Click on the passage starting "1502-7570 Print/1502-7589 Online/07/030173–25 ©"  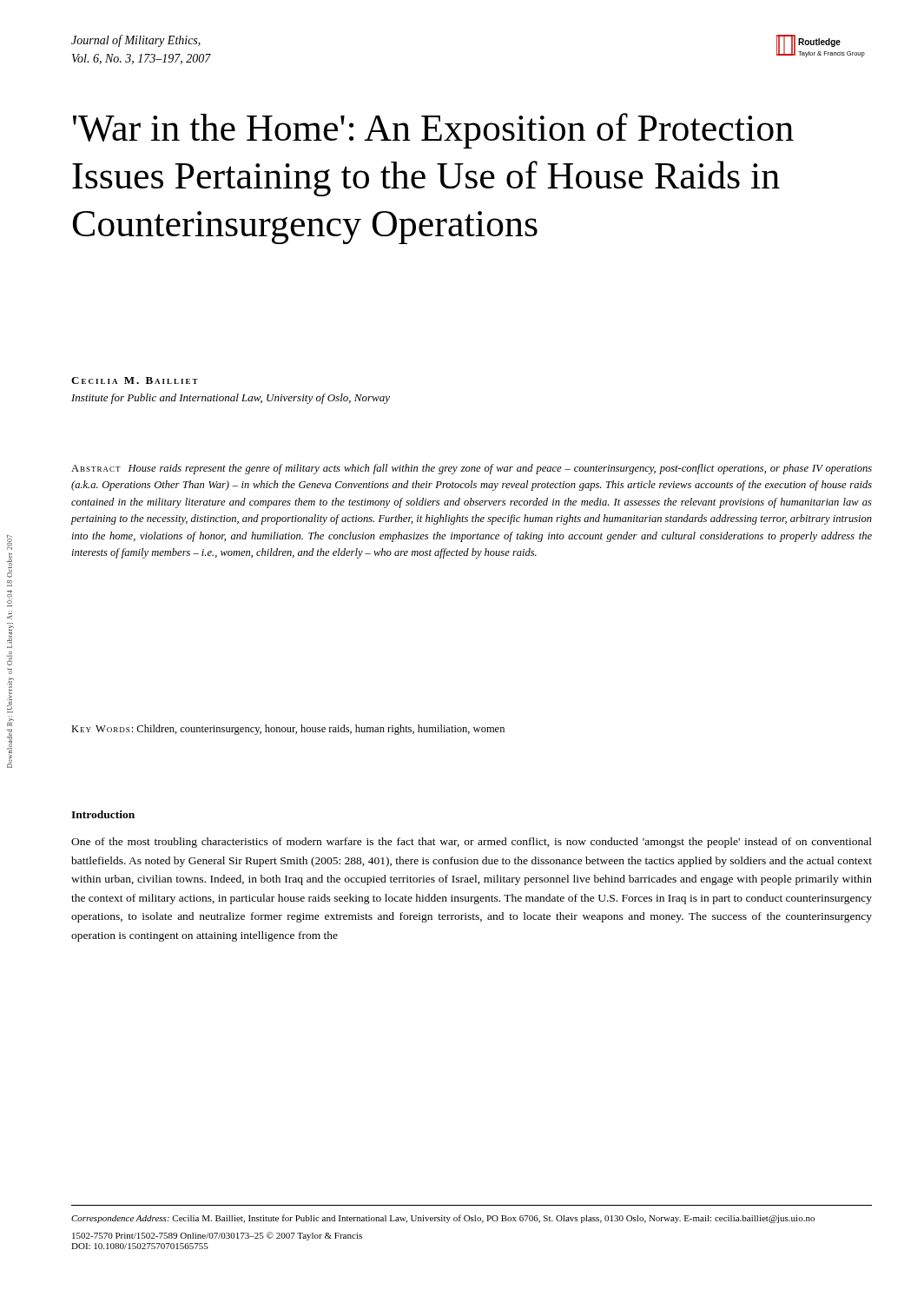coord(217,1240)
